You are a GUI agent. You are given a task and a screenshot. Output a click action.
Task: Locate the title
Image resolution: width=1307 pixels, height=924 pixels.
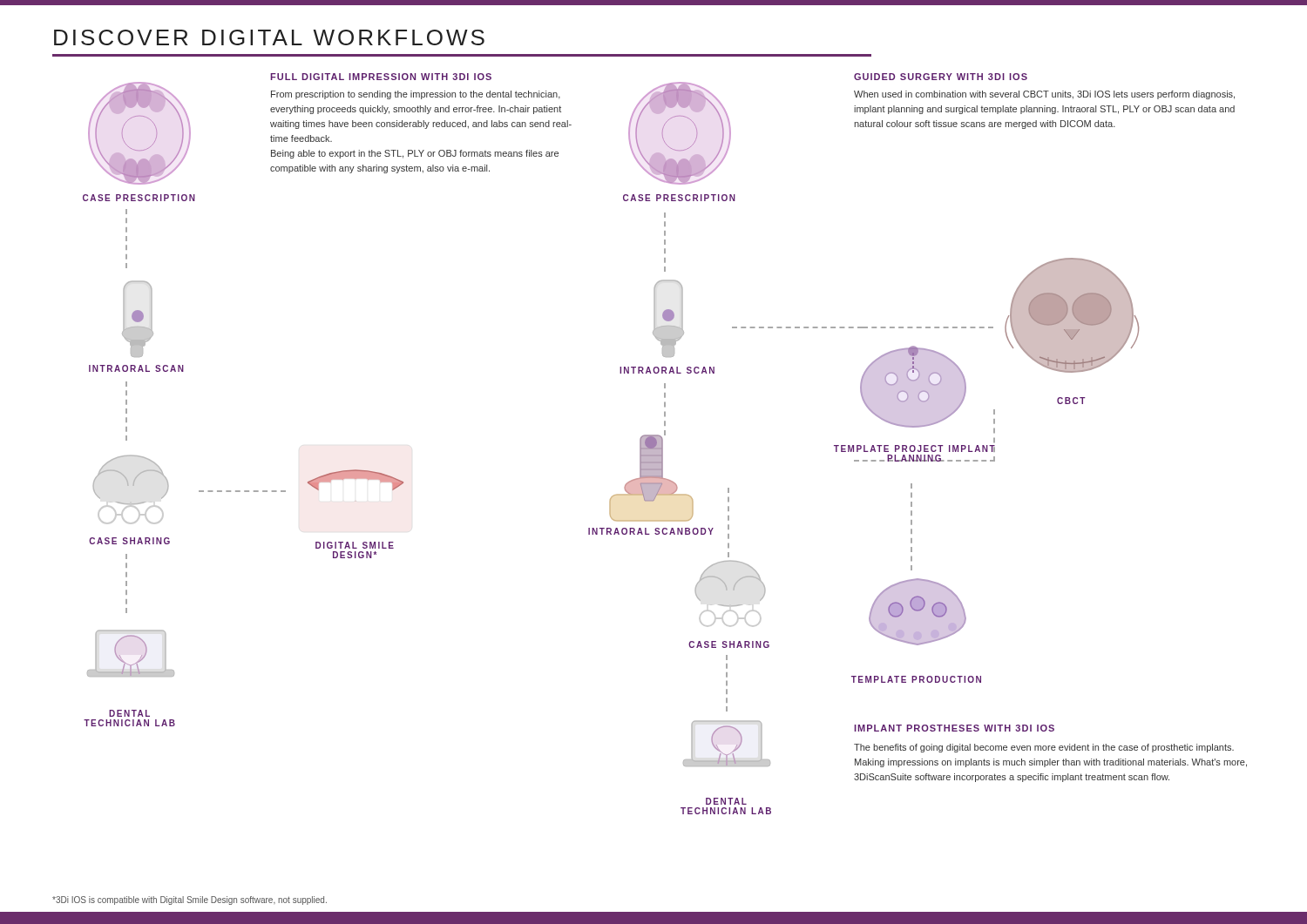(270, 38)
